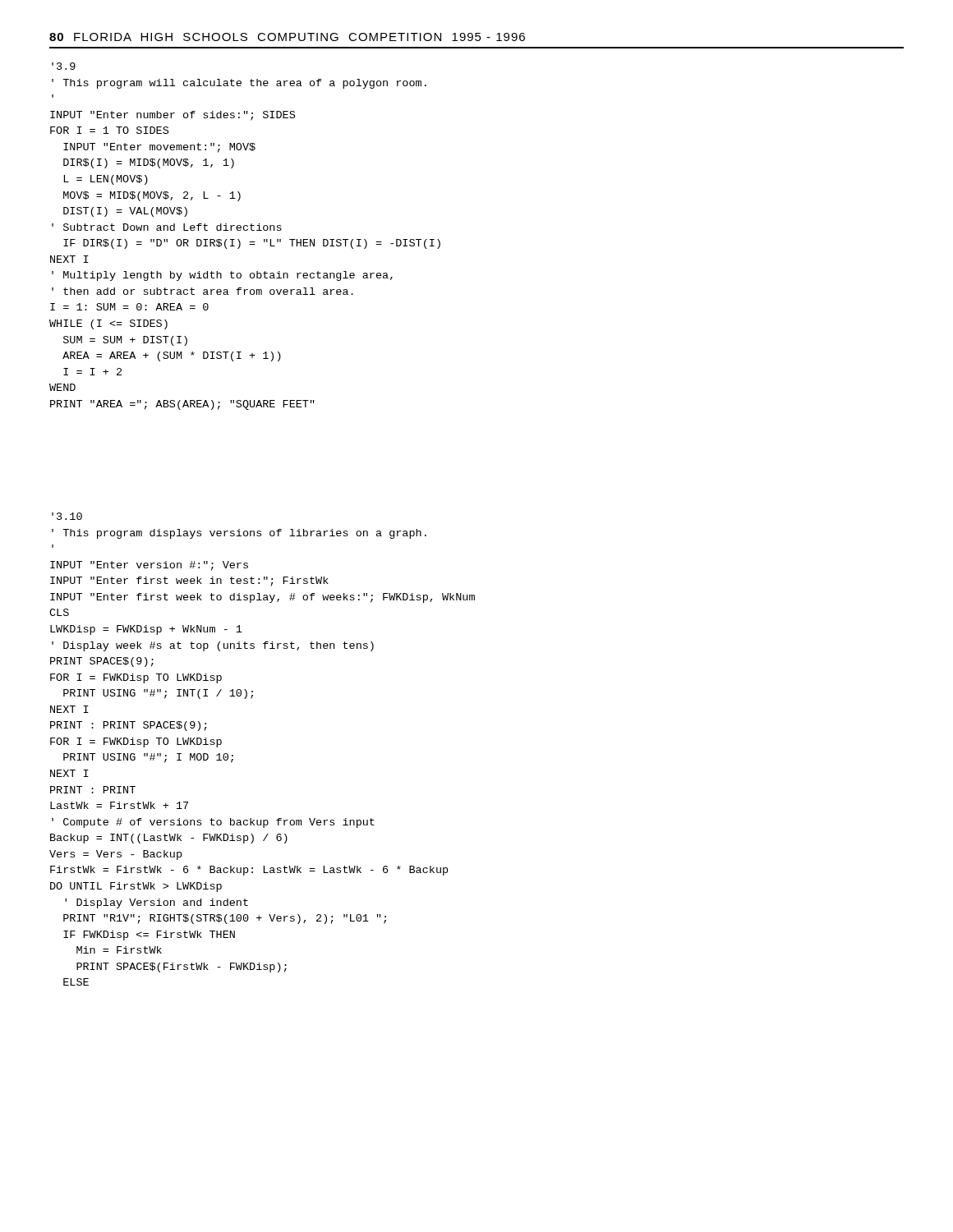Locate the passage starting "'3.10 ' This program displays"
953x1232 pixels.
click(67, 516)
